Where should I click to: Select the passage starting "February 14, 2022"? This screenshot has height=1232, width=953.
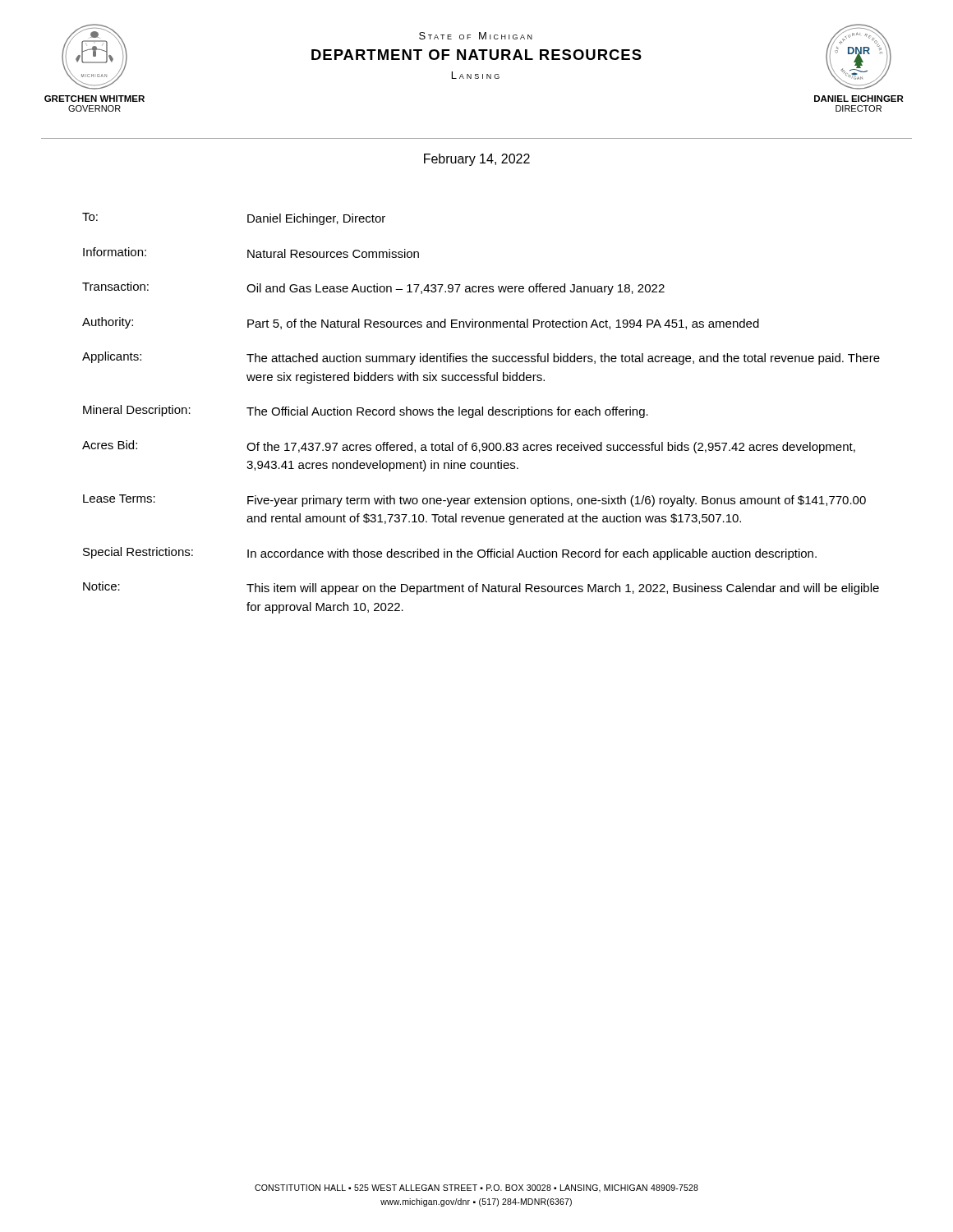click(476, 159)
